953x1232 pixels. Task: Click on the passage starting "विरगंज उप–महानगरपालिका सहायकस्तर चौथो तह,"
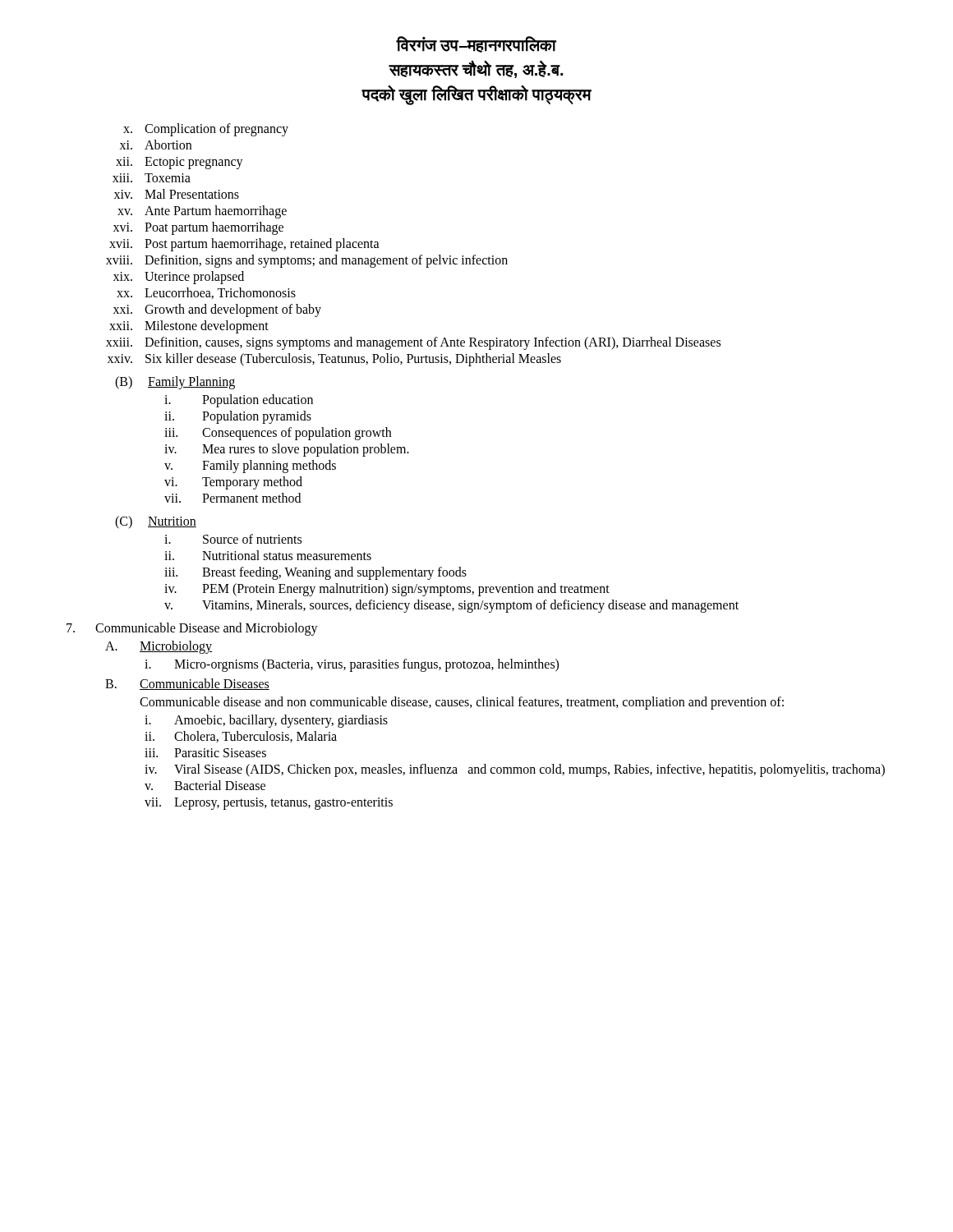tap(476, 70)
